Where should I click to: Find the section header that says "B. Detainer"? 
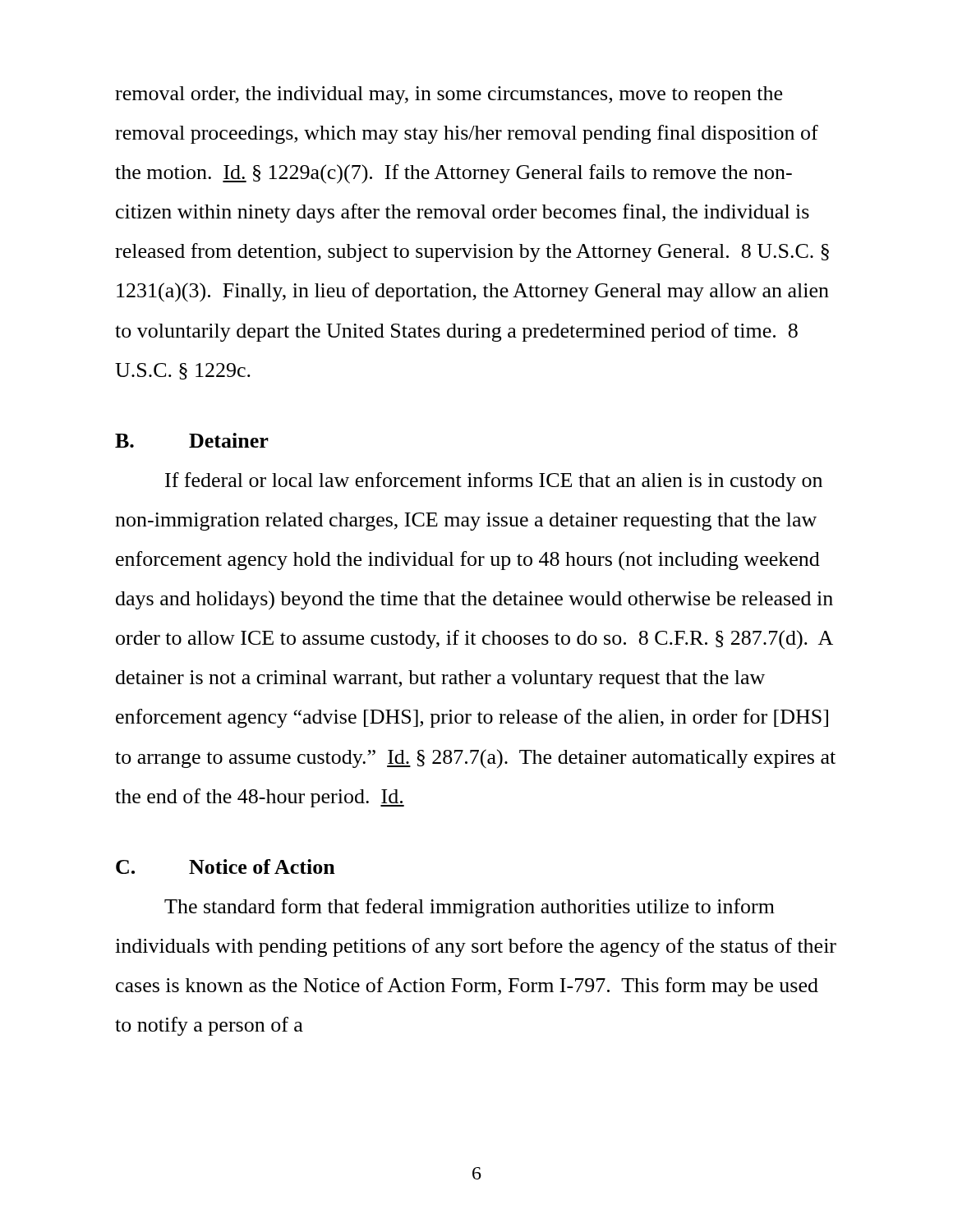tap(192, 440)
